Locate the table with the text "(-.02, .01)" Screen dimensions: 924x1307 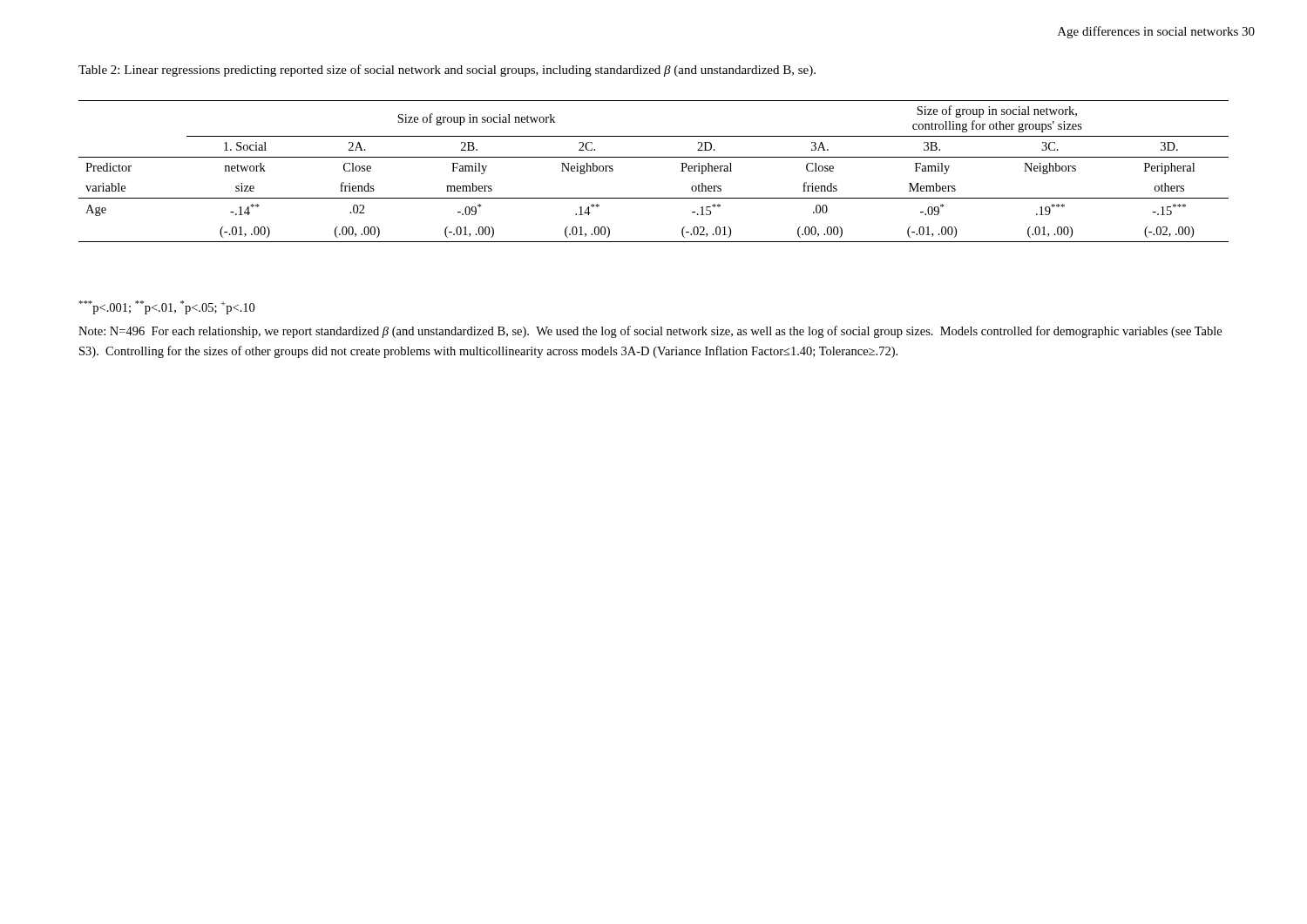(x=654, y=171)
